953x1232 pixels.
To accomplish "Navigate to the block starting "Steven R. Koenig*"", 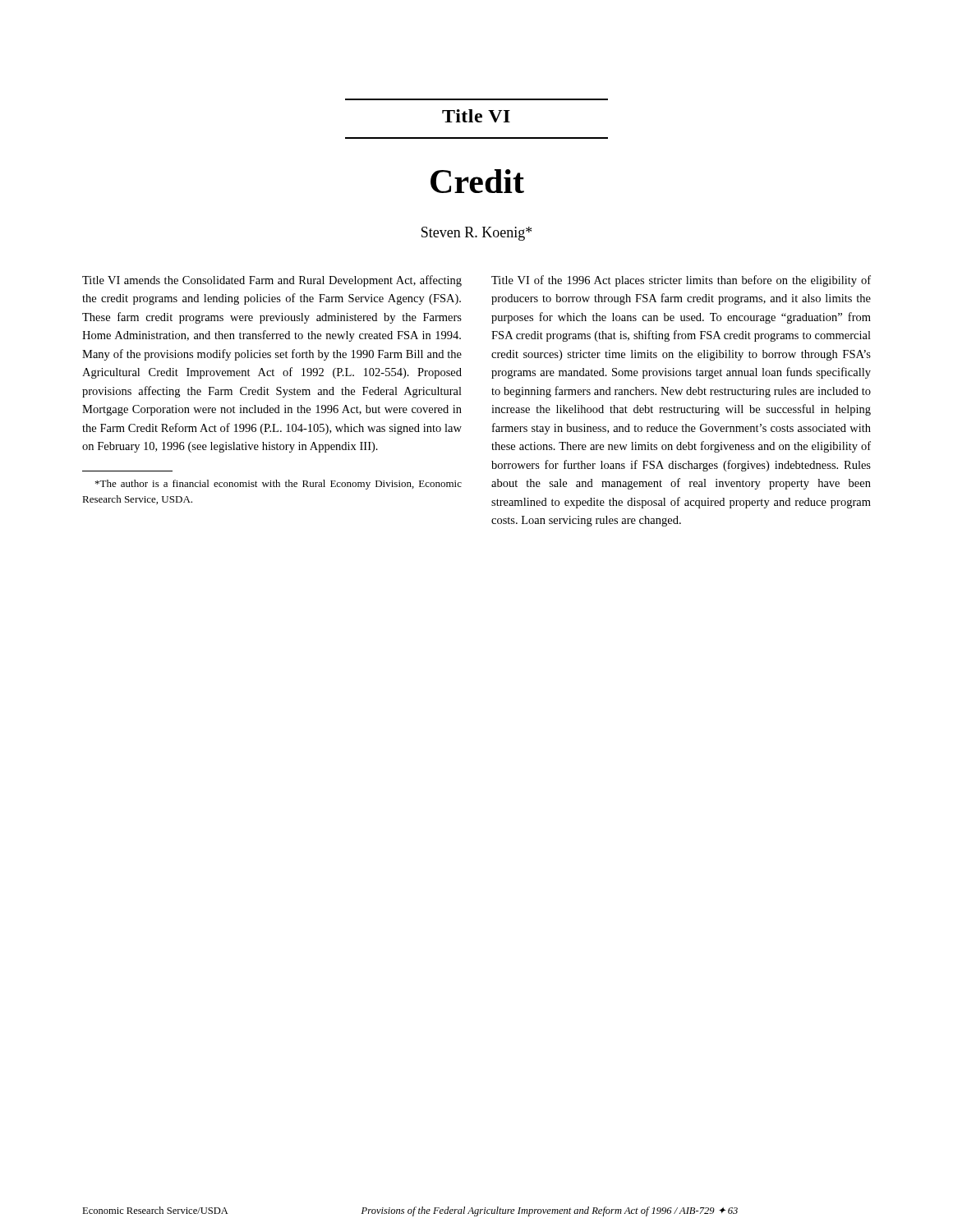I will (x=476, y=233).
